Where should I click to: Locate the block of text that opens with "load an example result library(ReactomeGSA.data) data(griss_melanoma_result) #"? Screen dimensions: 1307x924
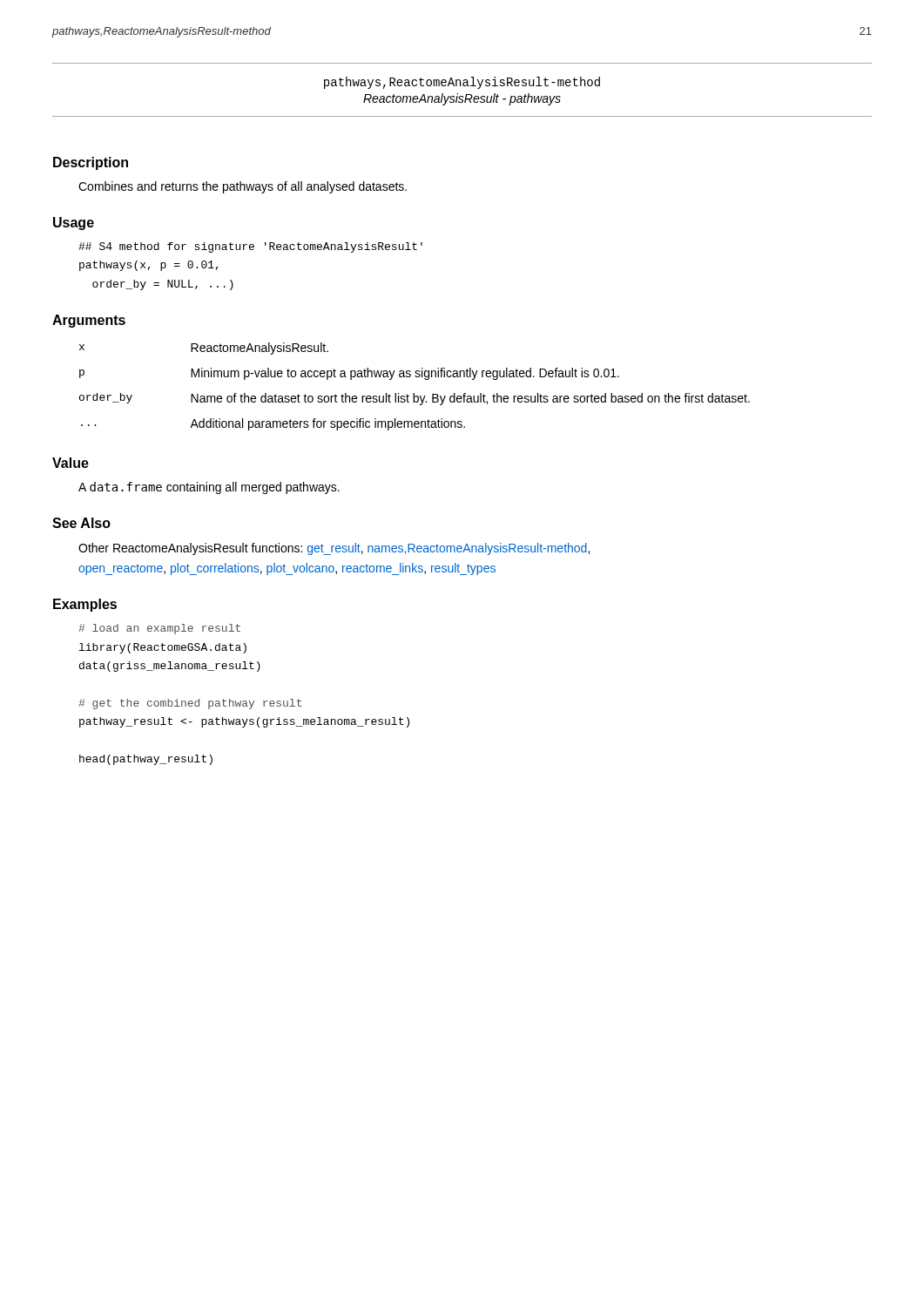(x=245, y=694)
